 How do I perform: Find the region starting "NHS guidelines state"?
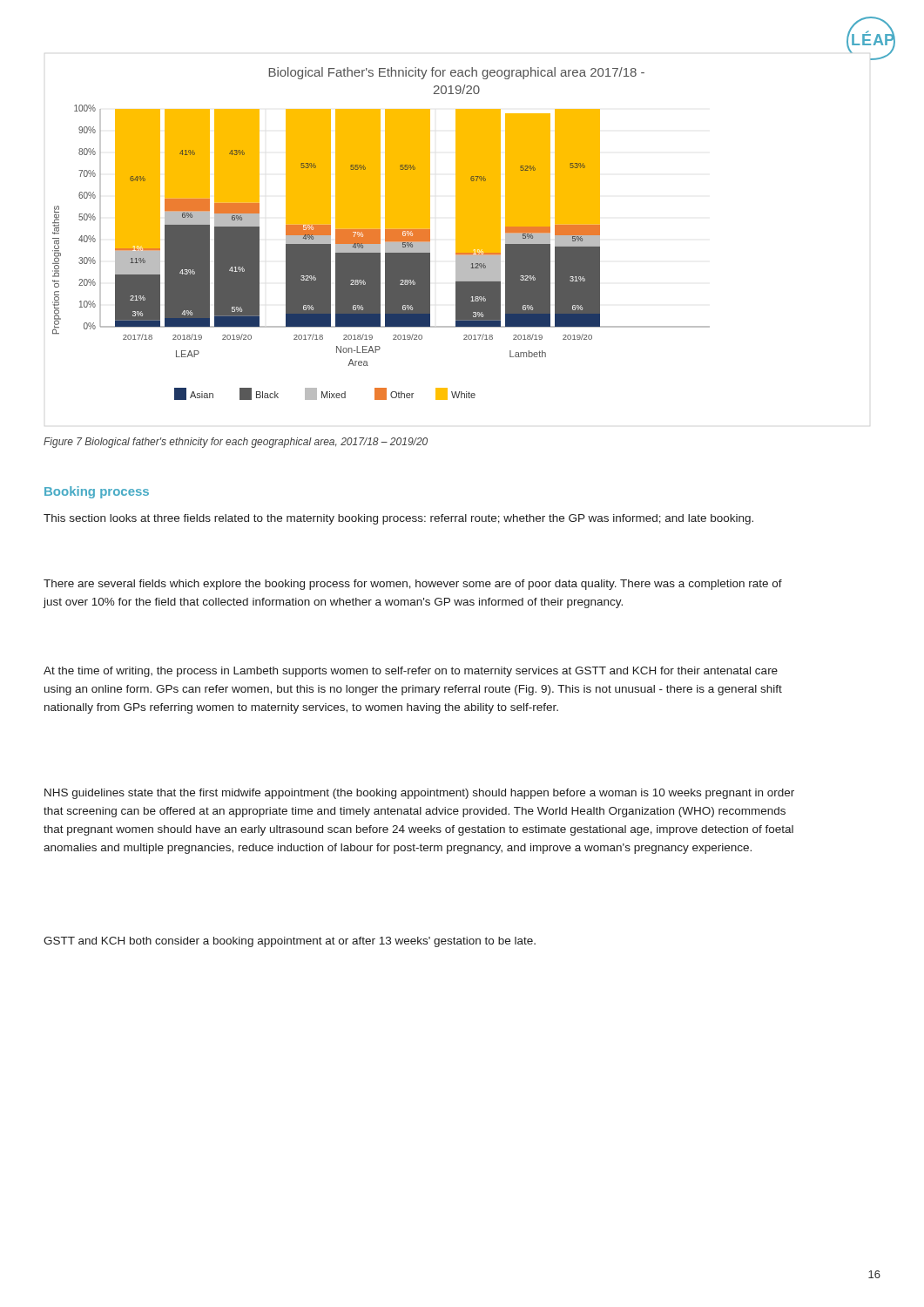[x=419, y=820]
